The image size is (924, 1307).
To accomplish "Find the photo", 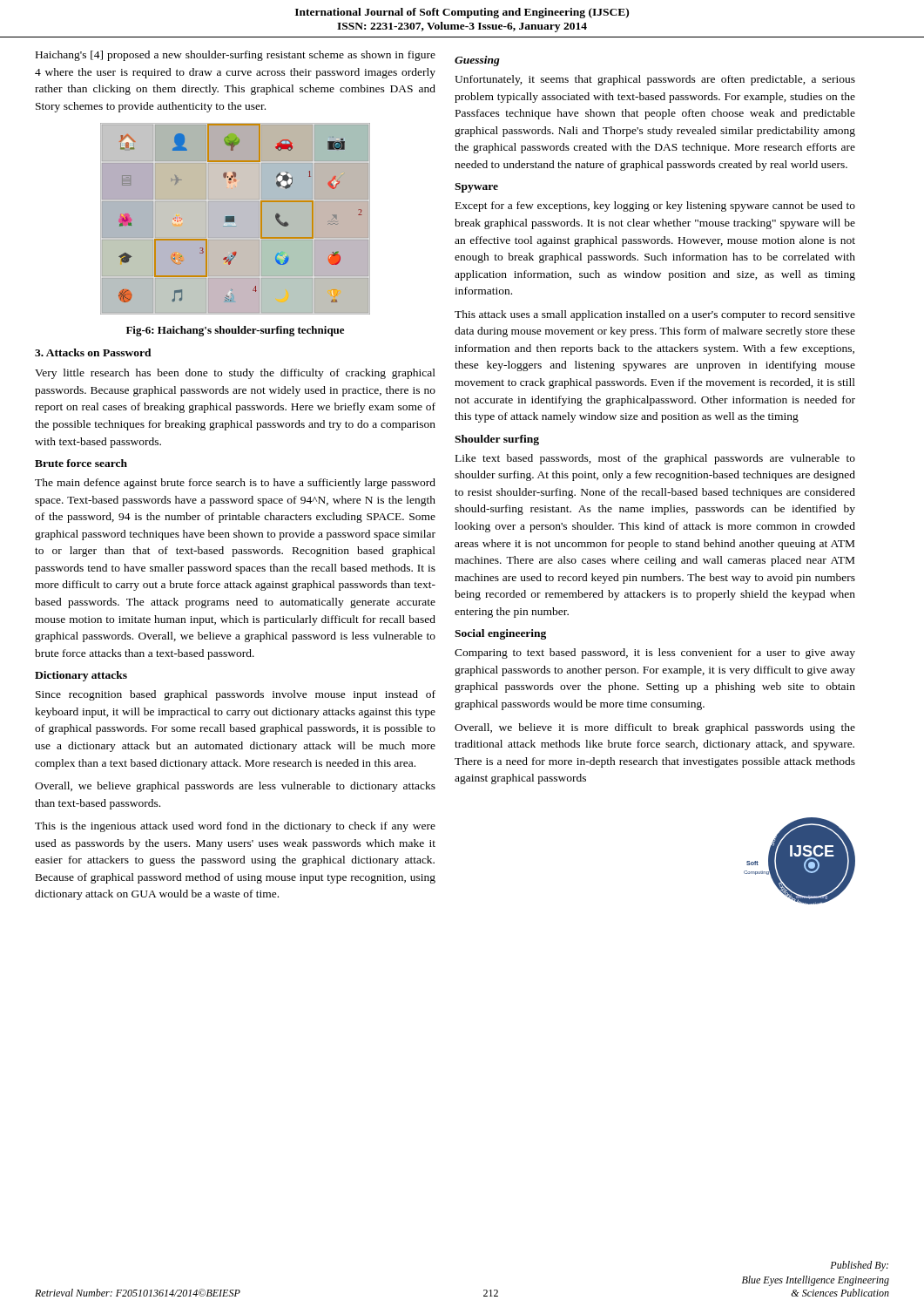I will pos(235,221).
